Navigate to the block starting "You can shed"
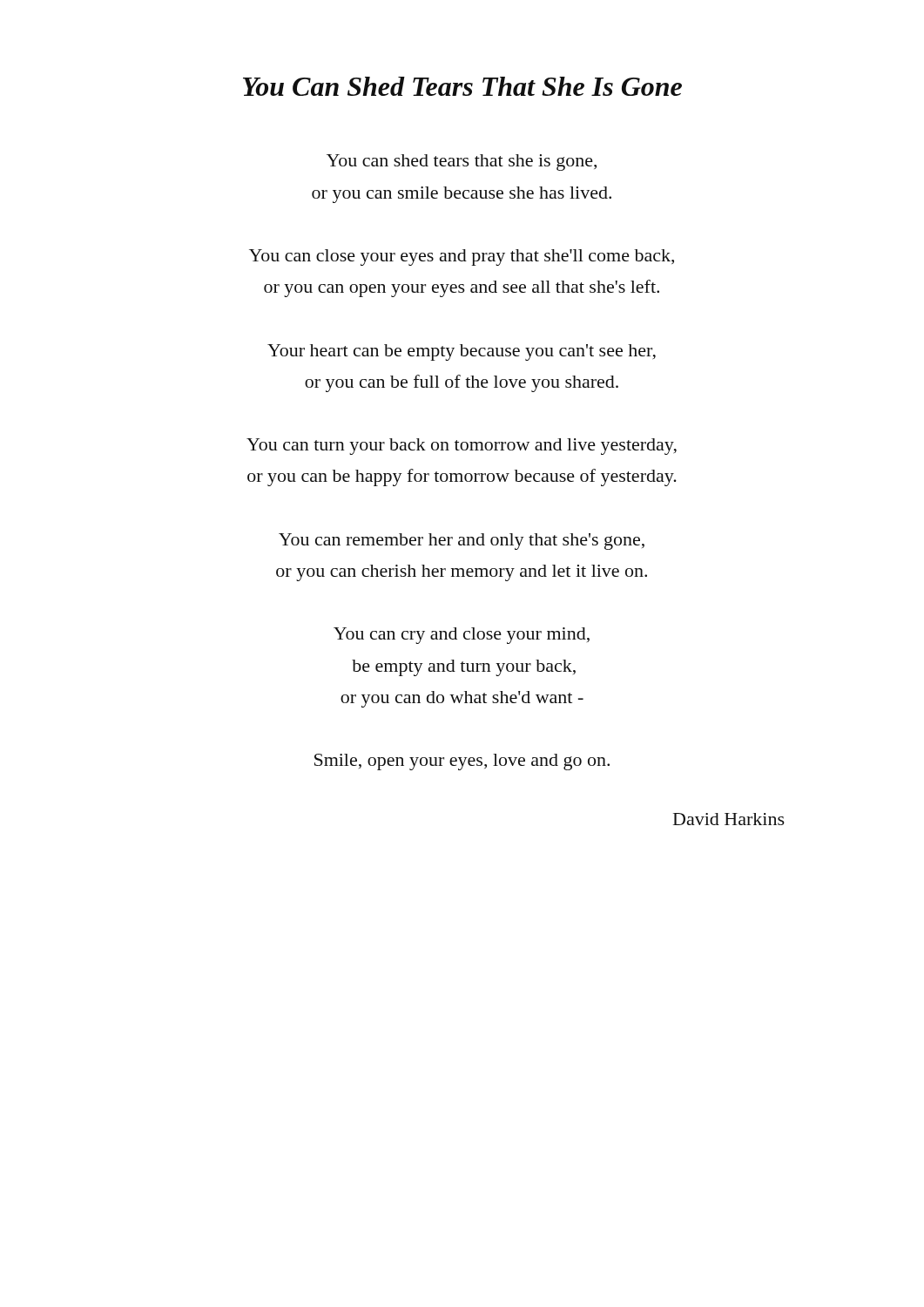Screen dimensions: 1307x924 click(462, 176)
